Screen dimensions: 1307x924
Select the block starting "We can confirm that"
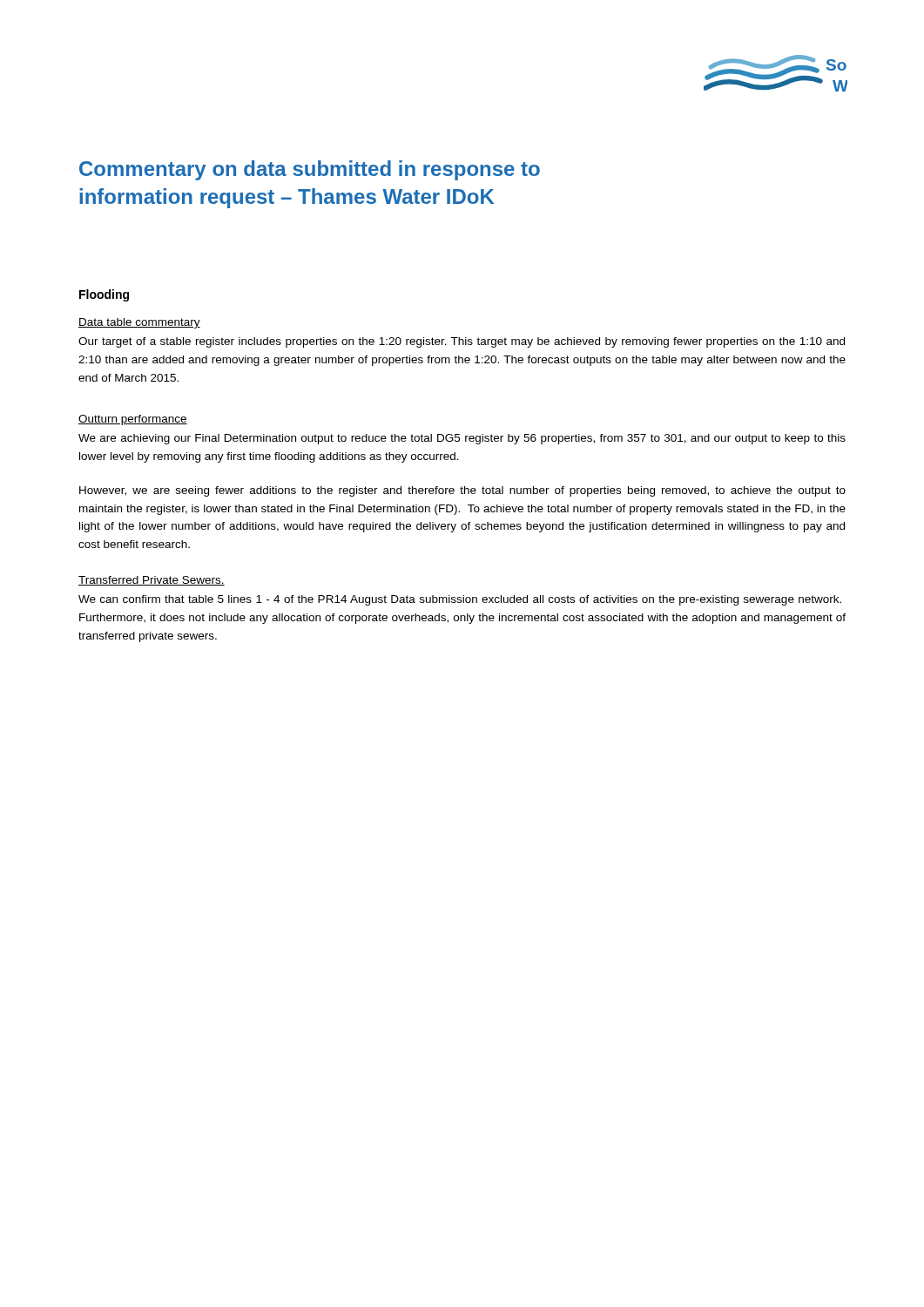(462, 617)
